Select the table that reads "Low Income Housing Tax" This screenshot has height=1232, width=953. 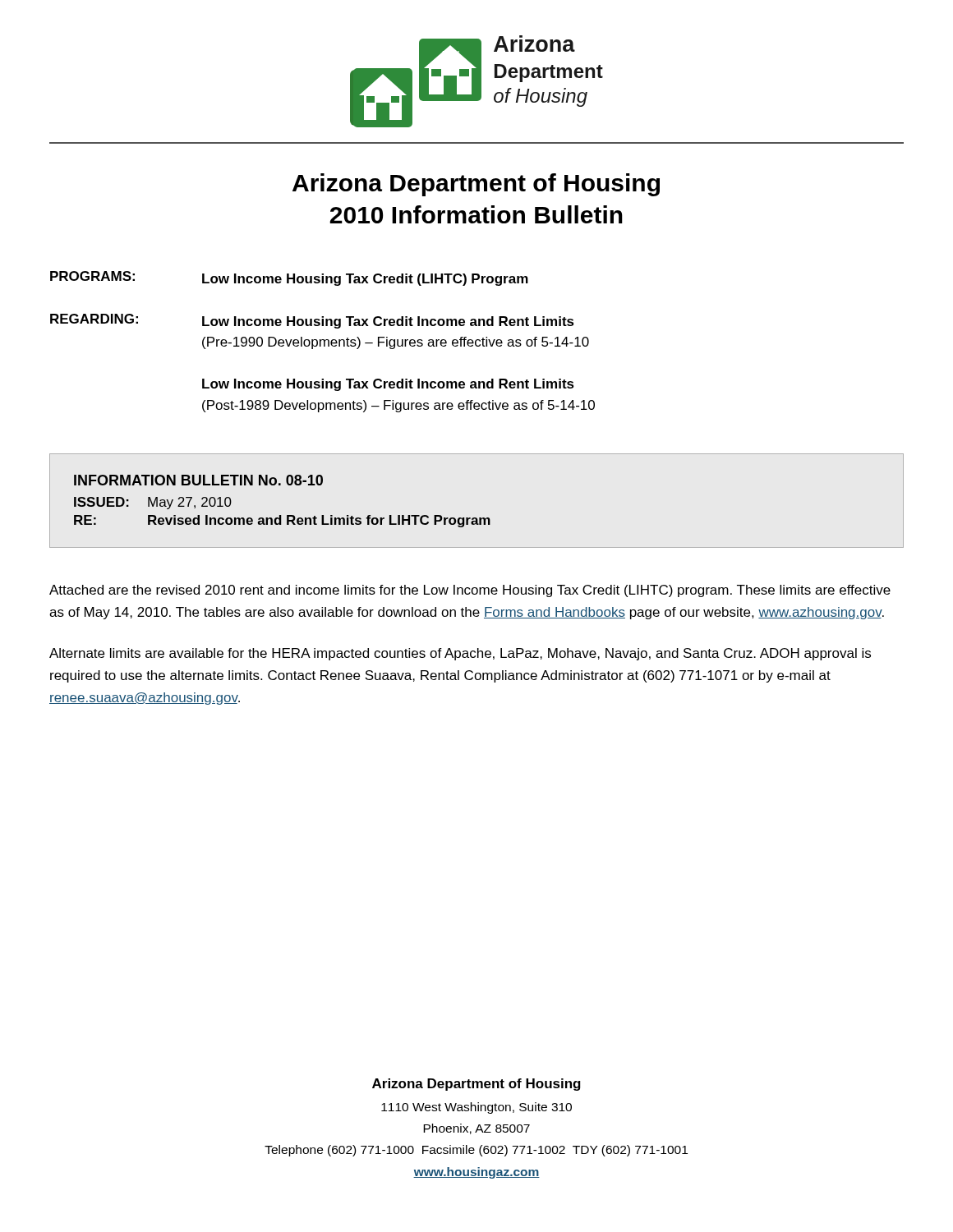(x=476, y=342)
